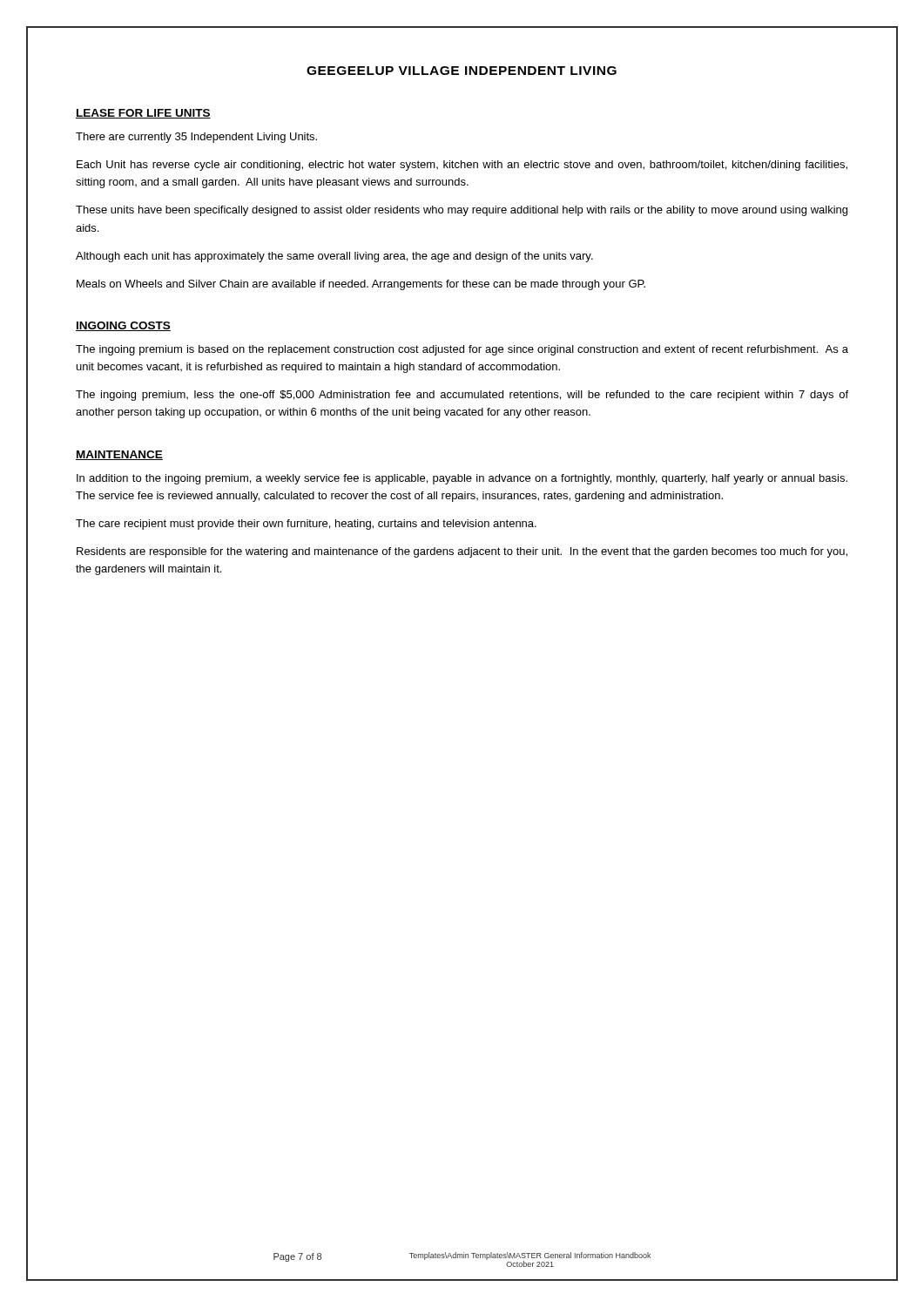Image resolution: width=924 pixels, height=1307 pixels.
Task: Find the text block with the text "These units have been specifically designed to assist"
Action: click(462, 219)
